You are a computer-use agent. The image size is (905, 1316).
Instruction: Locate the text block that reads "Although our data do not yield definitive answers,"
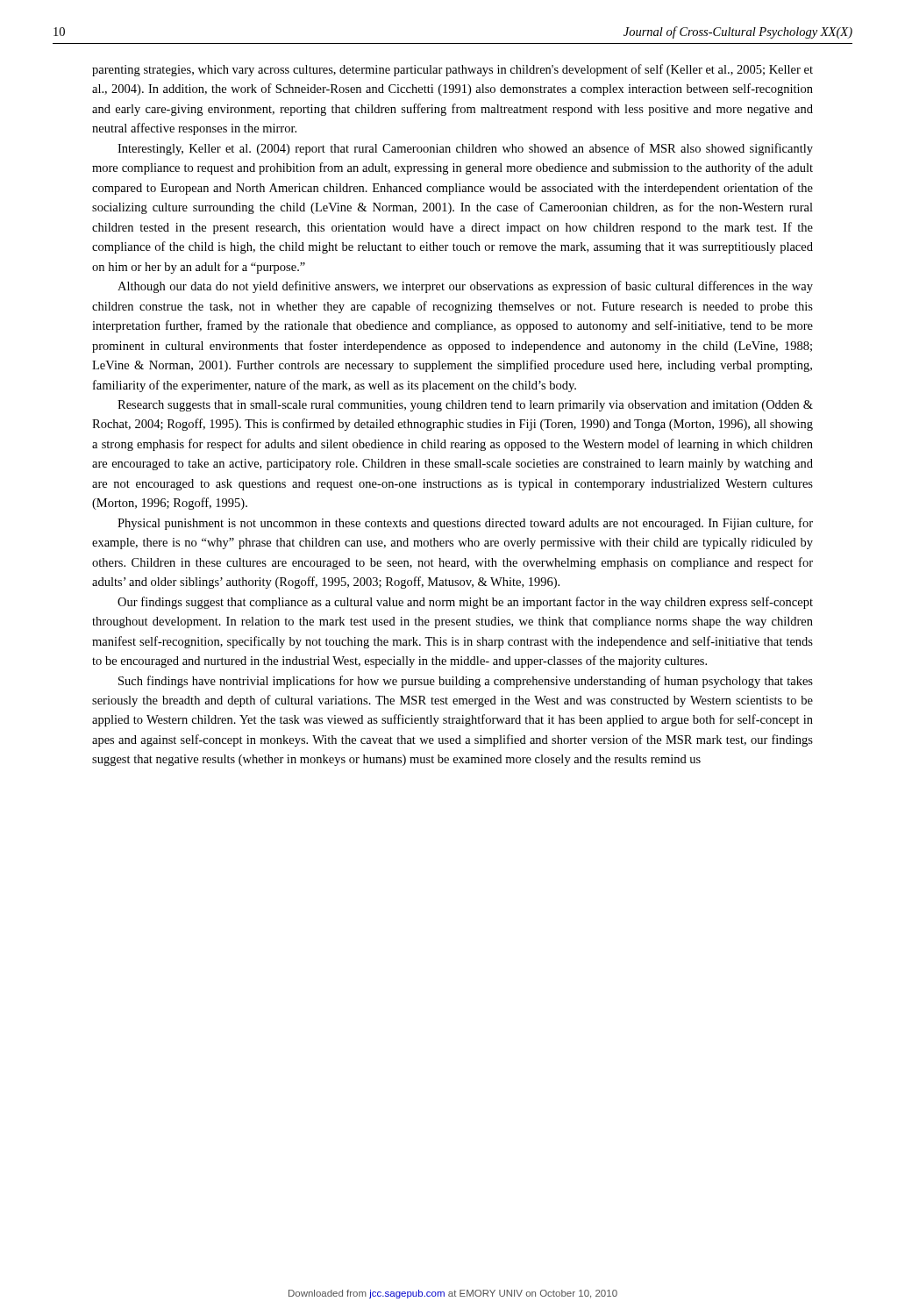452,336
